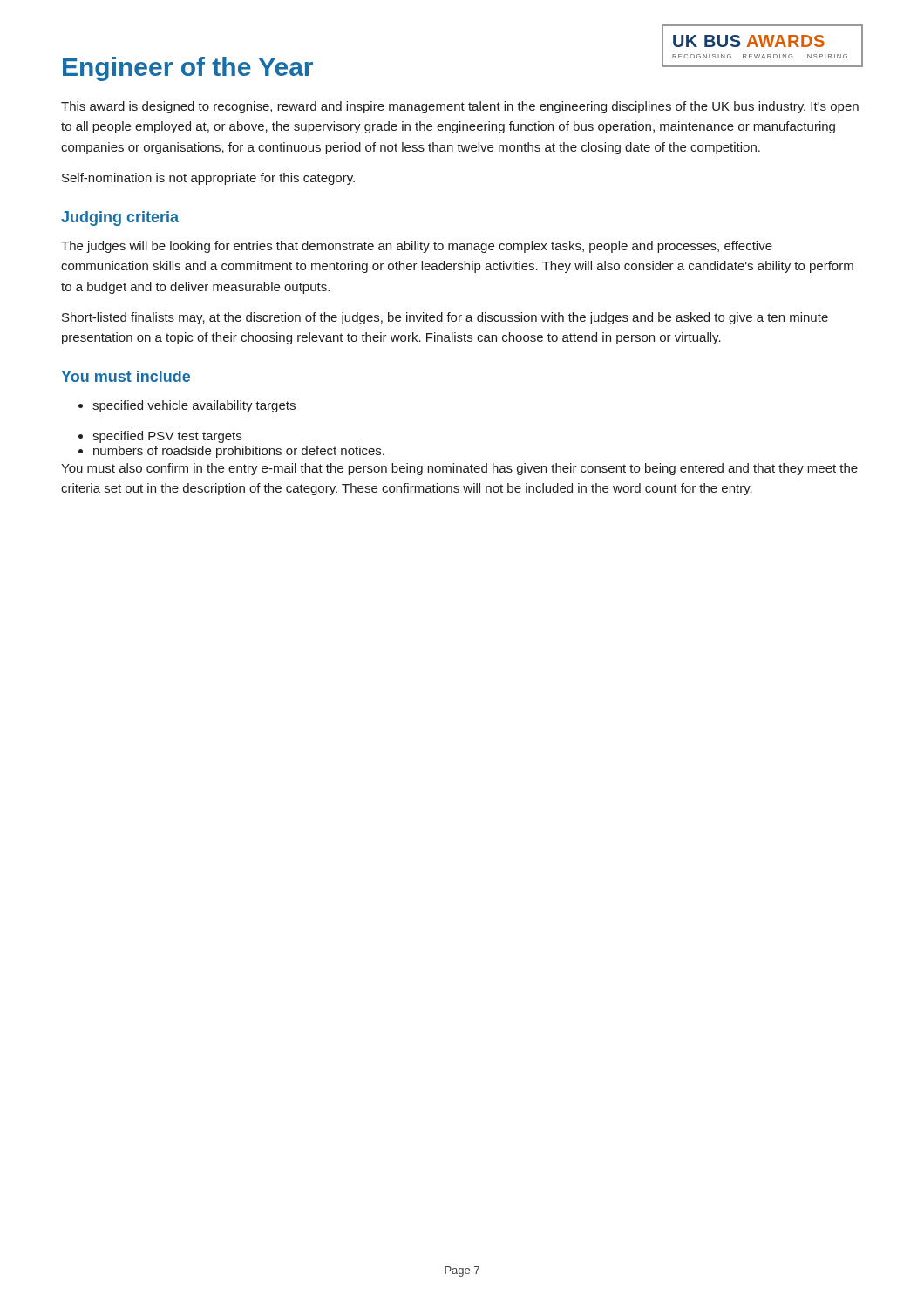This screenshot has width=924, height=1308.
Task: Locate the logo
Action: [762, 46]
